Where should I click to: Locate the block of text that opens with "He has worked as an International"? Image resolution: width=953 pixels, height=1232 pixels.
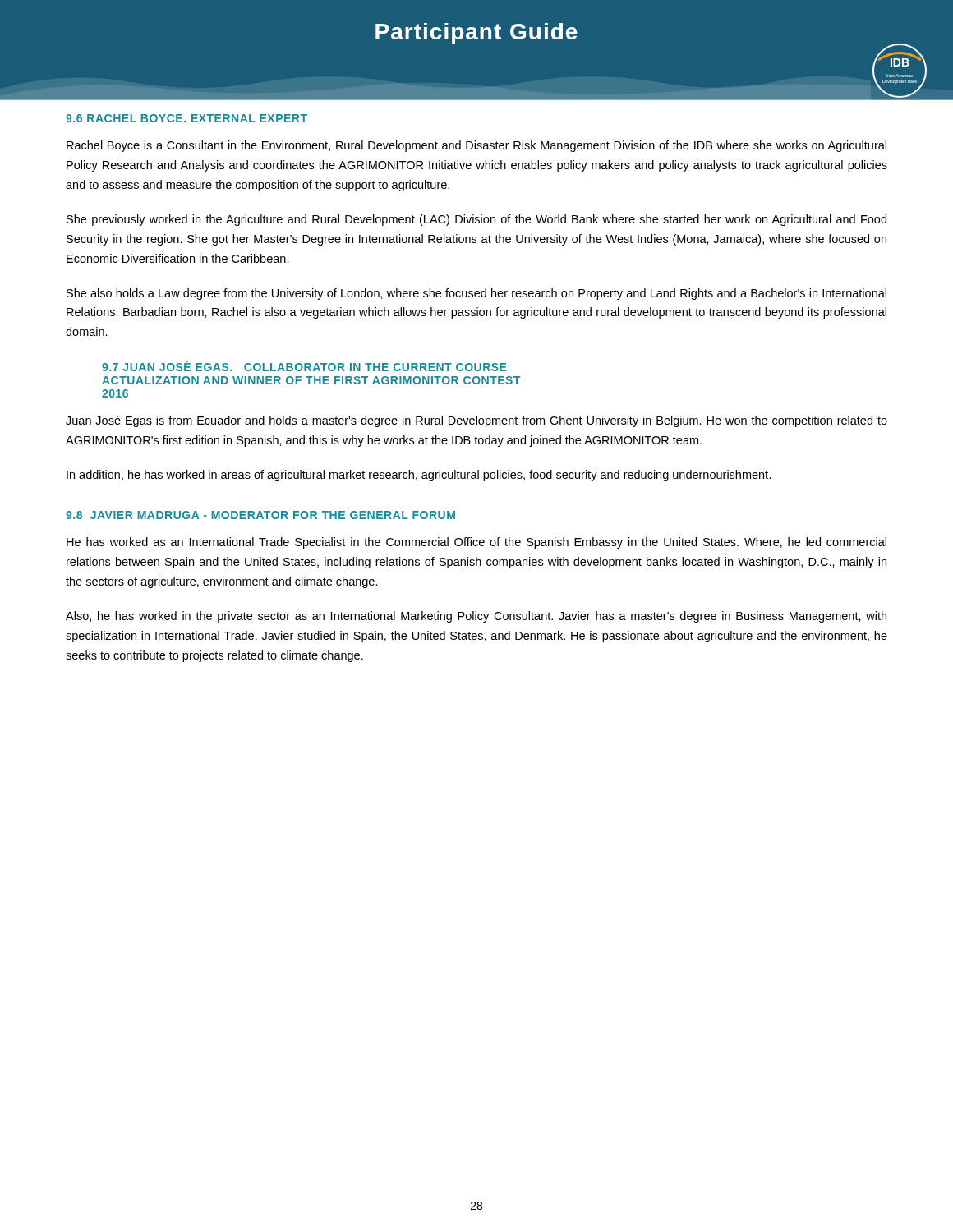tap(476, 562)
